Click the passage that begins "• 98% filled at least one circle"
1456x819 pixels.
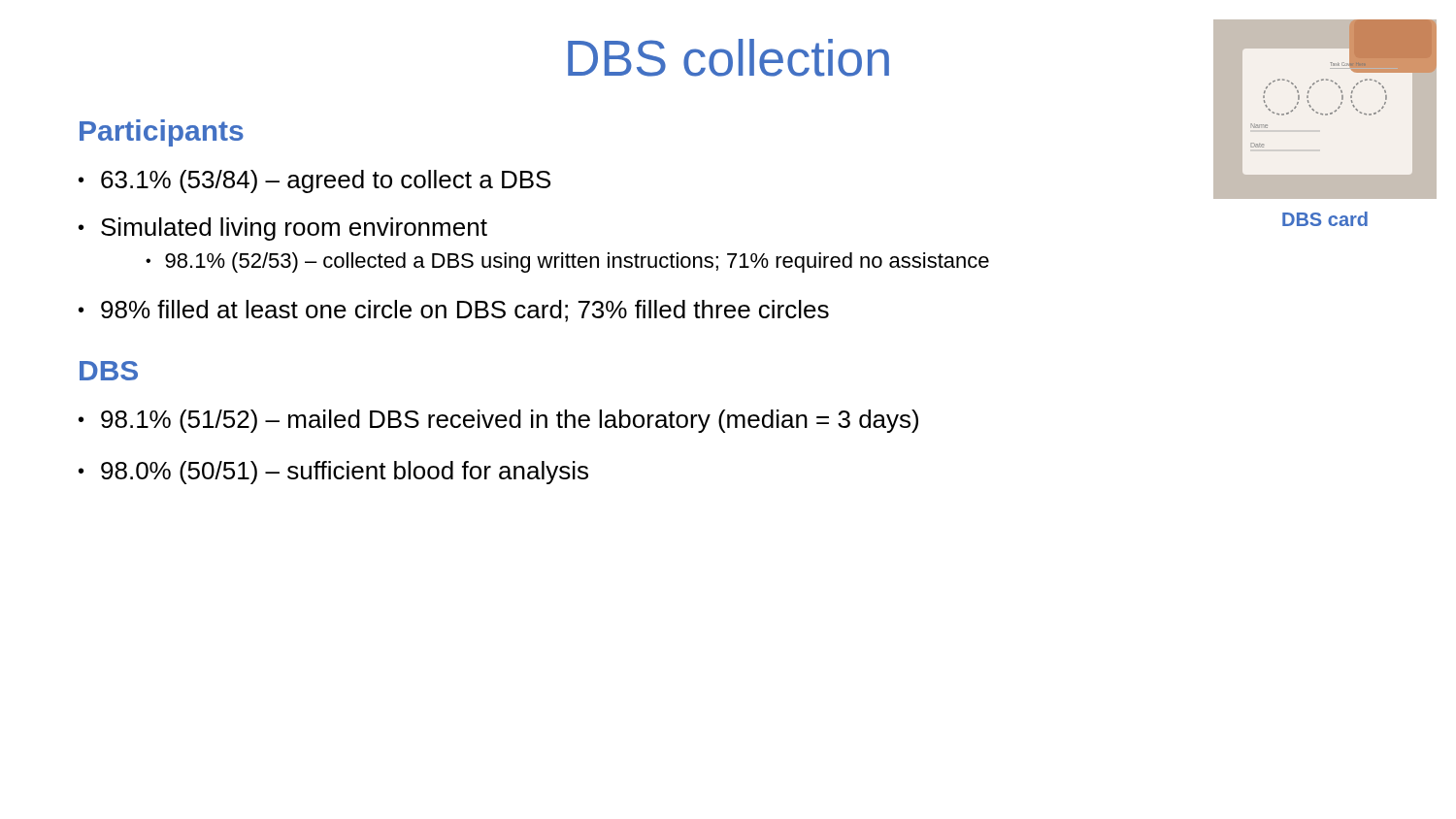pos(454,310)
